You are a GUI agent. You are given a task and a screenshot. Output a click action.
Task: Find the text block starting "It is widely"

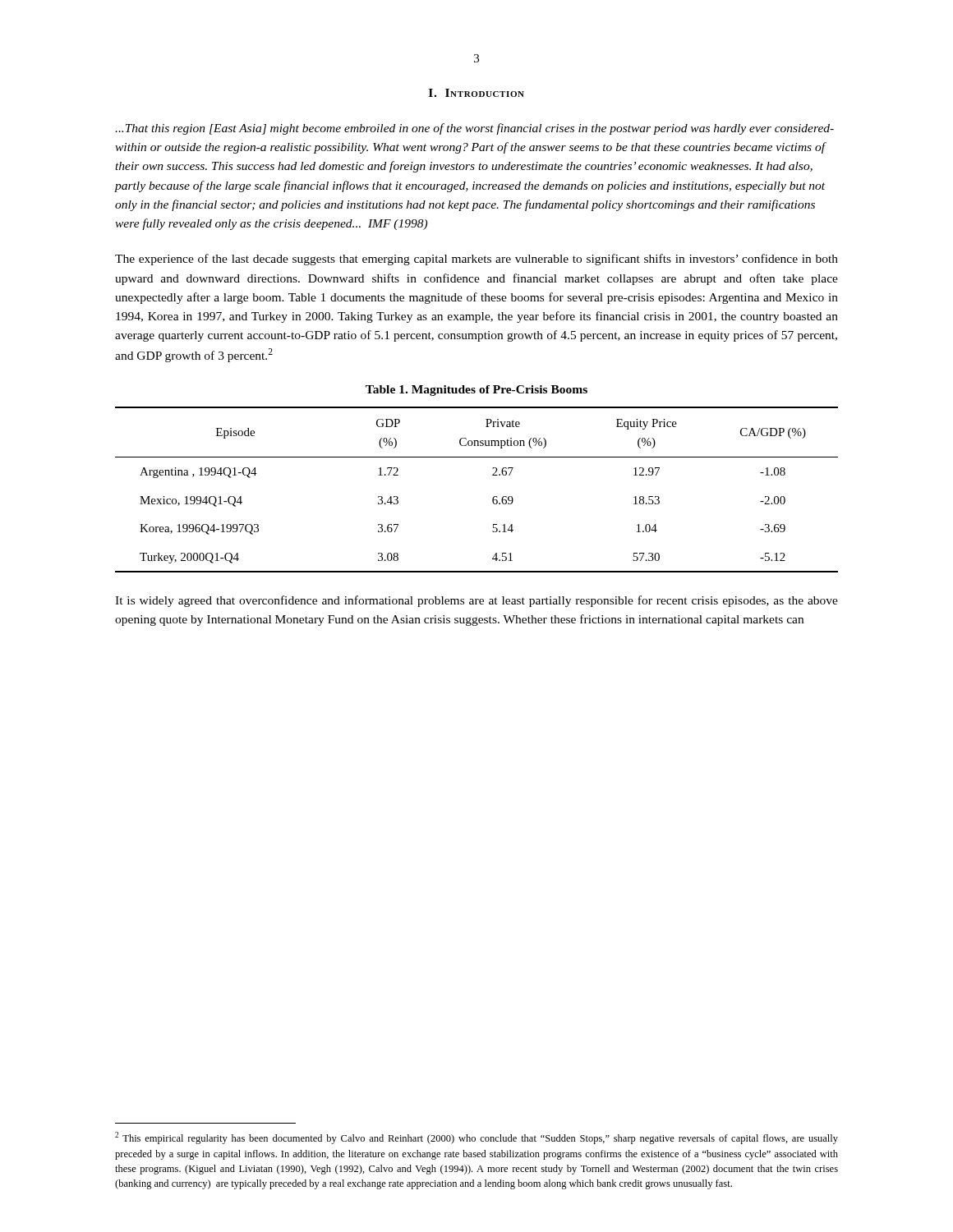[476, 610]
